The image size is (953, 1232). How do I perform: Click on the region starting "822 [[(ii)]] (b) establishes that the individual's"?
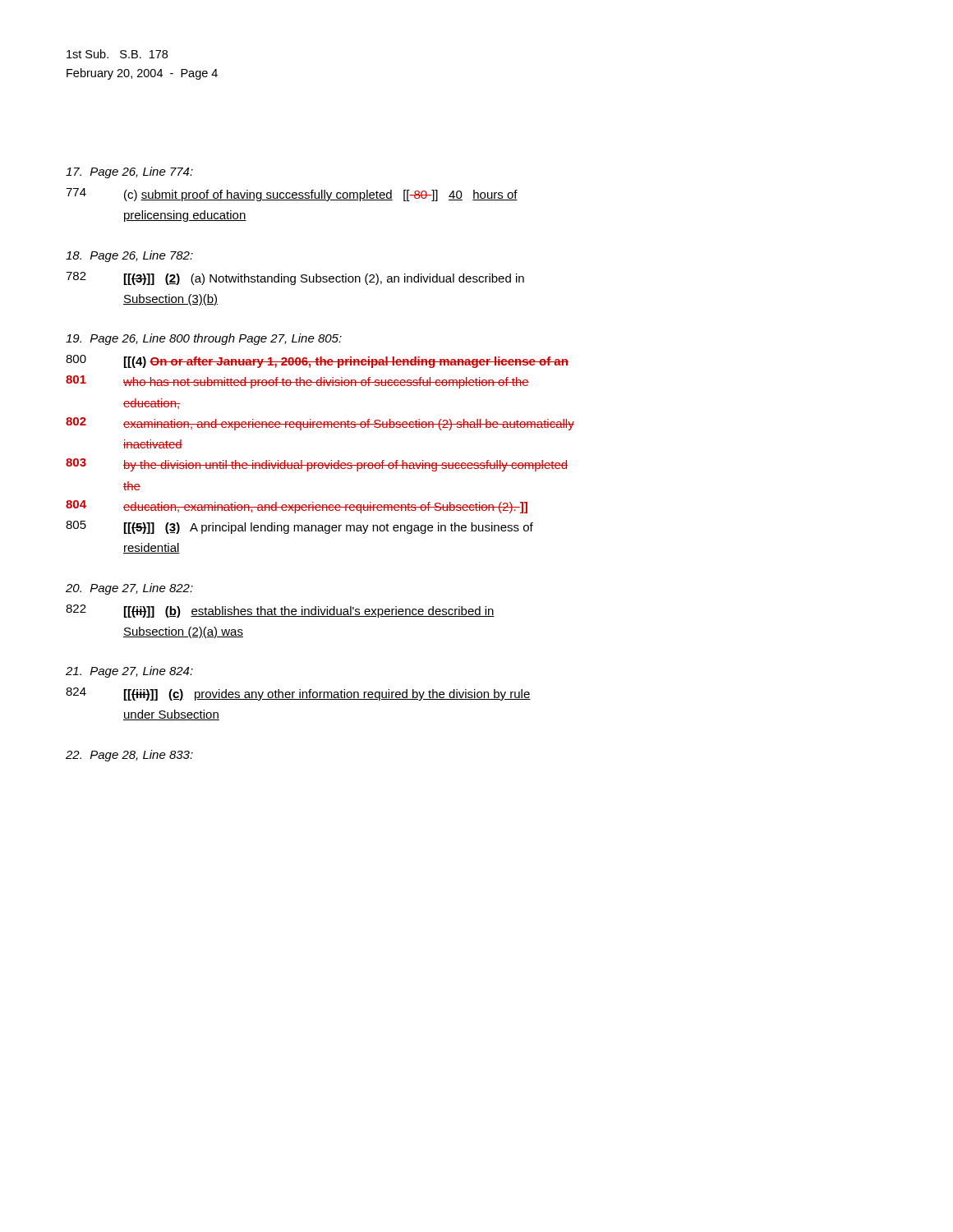click(476, 621)
